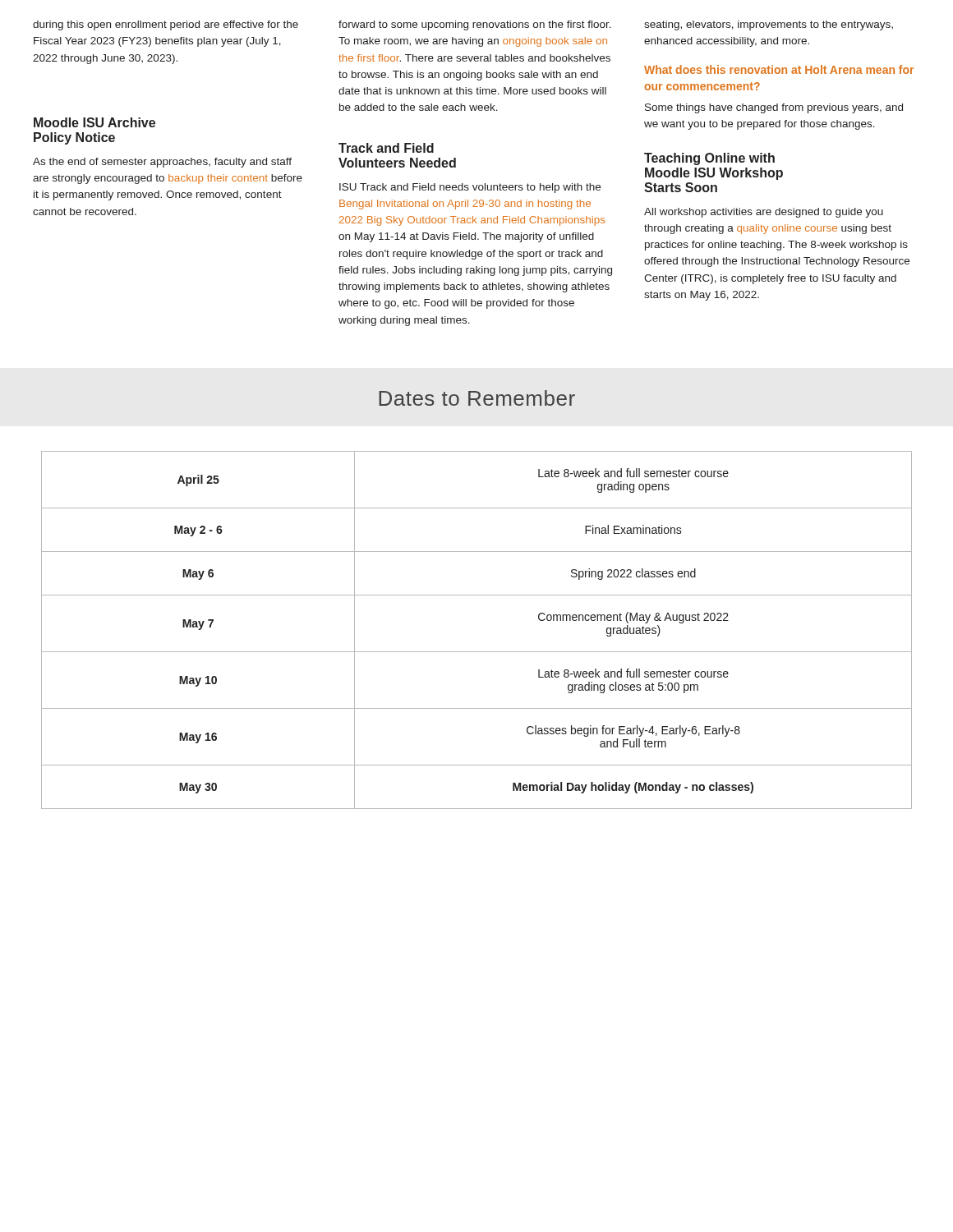Find the section header containing "Teaching Online withMoodle ISU WorkshopStarts Soon"
The width and height of the screenshot is (953, 1232).
pyautogui.click(x=714, y=173)
